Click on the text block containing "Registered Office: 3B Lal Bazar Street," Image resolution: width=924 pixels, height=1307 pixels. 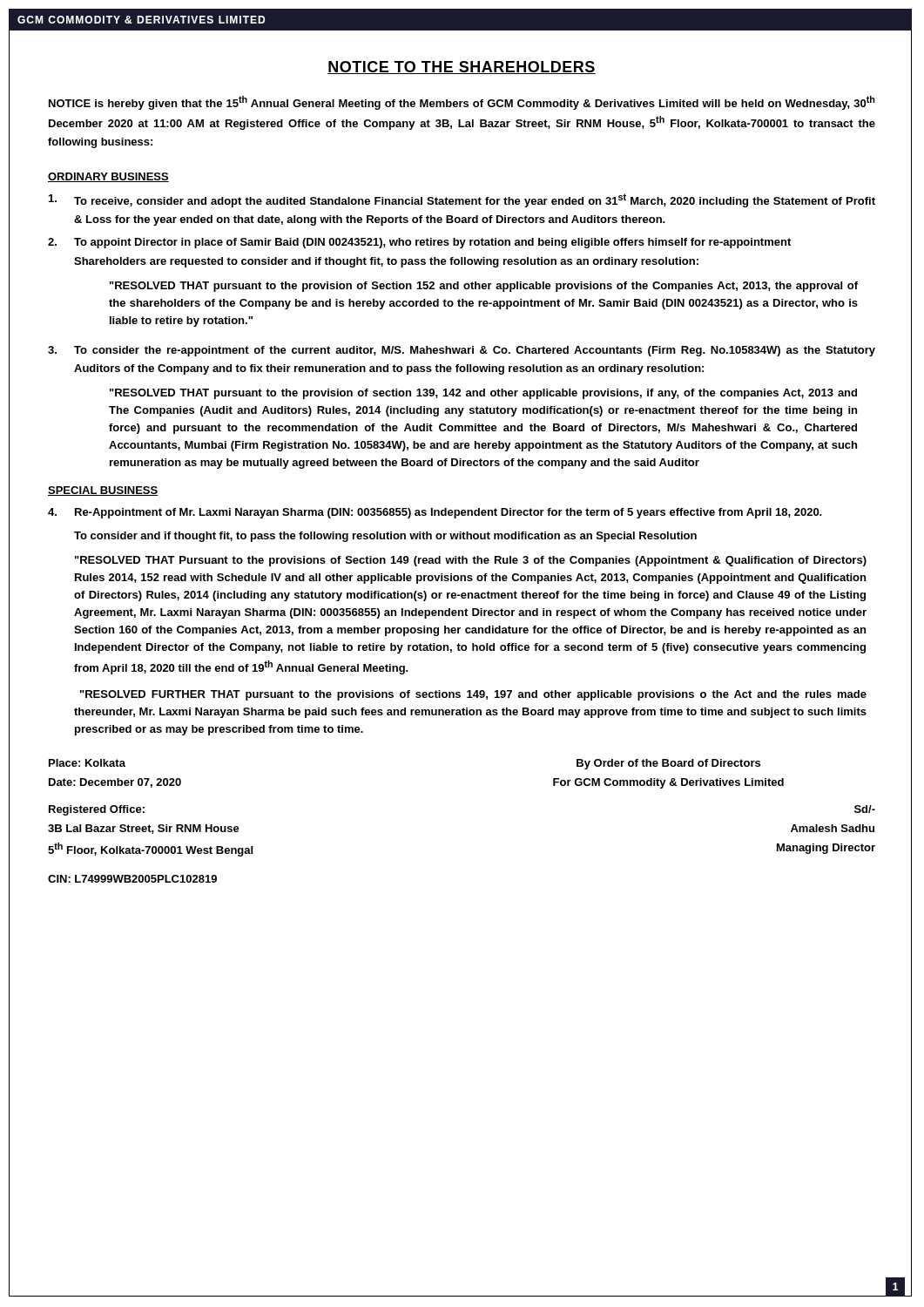[151, 829]
